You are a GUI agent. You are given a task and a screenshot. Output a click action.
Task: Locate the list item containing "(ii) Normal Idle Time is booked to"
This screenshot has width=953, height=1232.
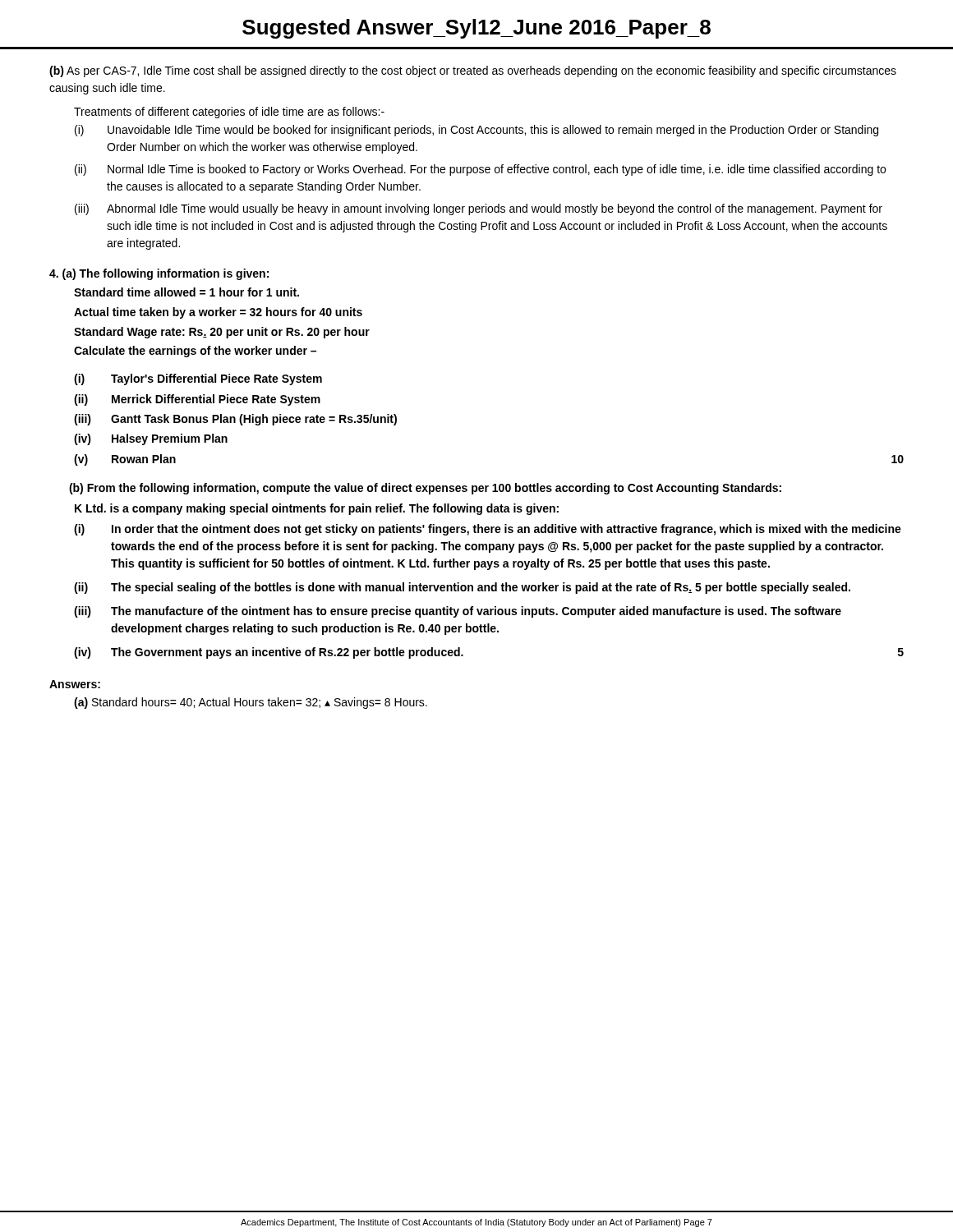(489, 178)
